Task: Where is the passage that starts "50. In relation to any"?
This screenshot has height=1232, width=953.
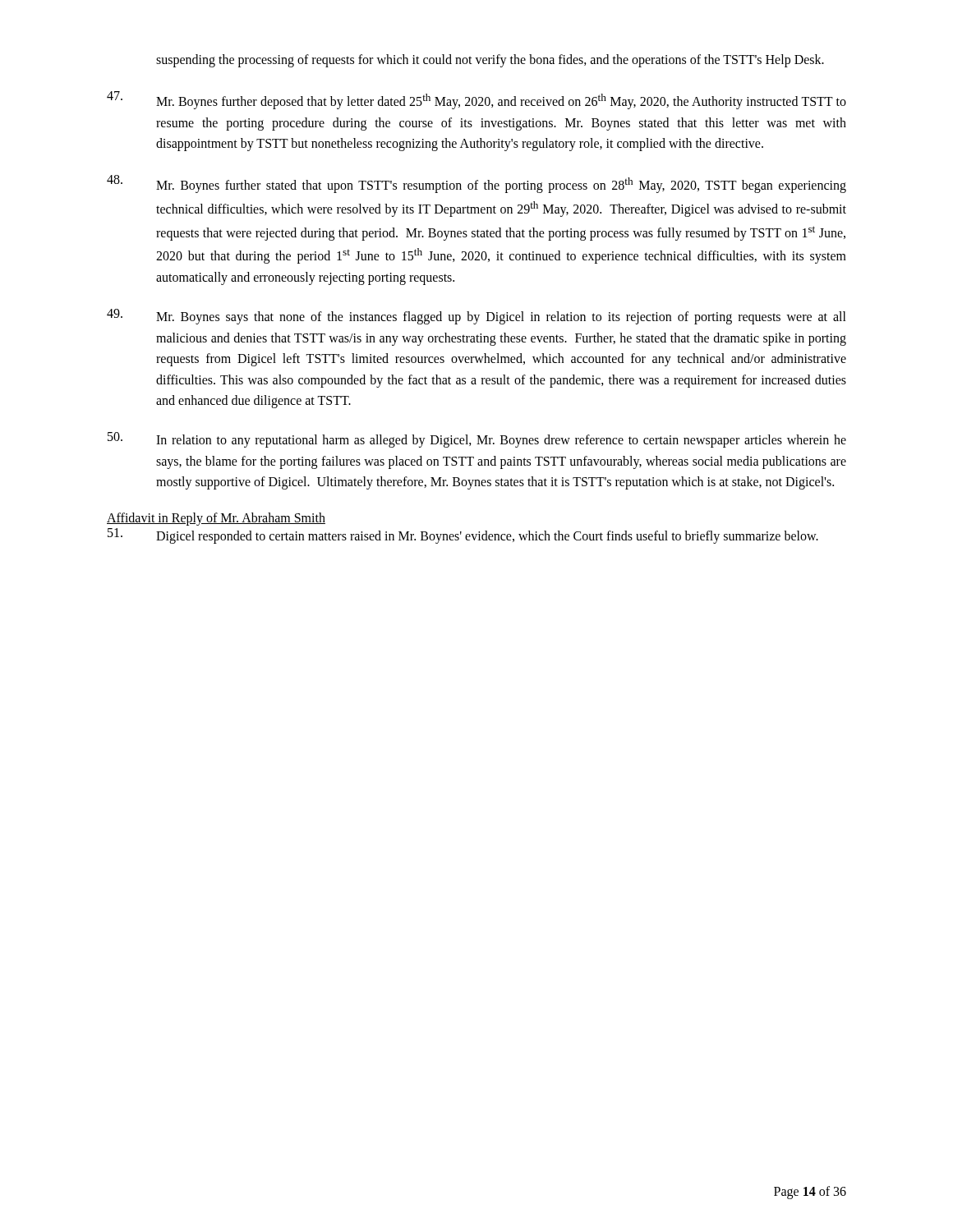Action: (476, 461)
